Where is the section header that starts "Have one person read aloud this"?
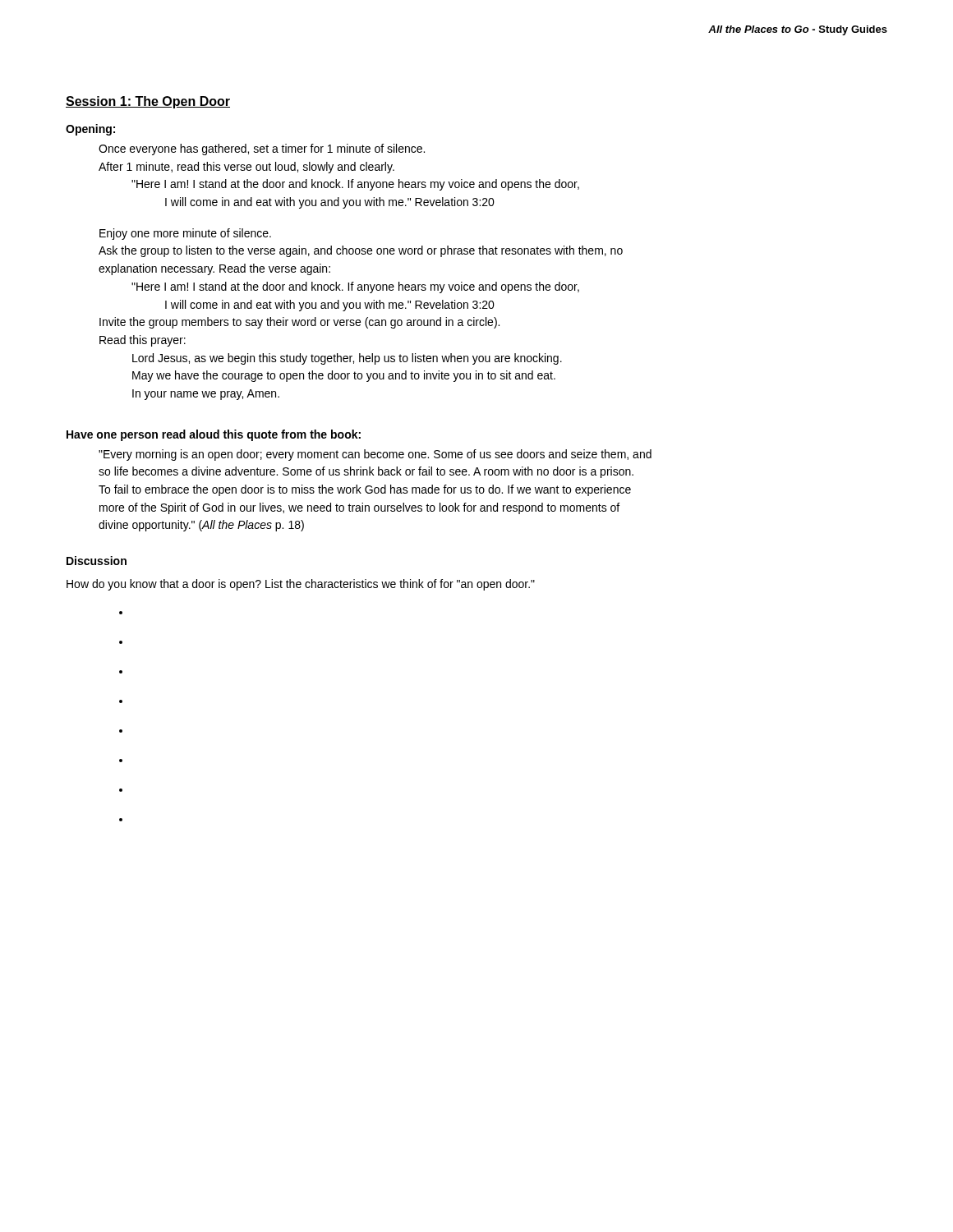 click(x=214, y=434)
